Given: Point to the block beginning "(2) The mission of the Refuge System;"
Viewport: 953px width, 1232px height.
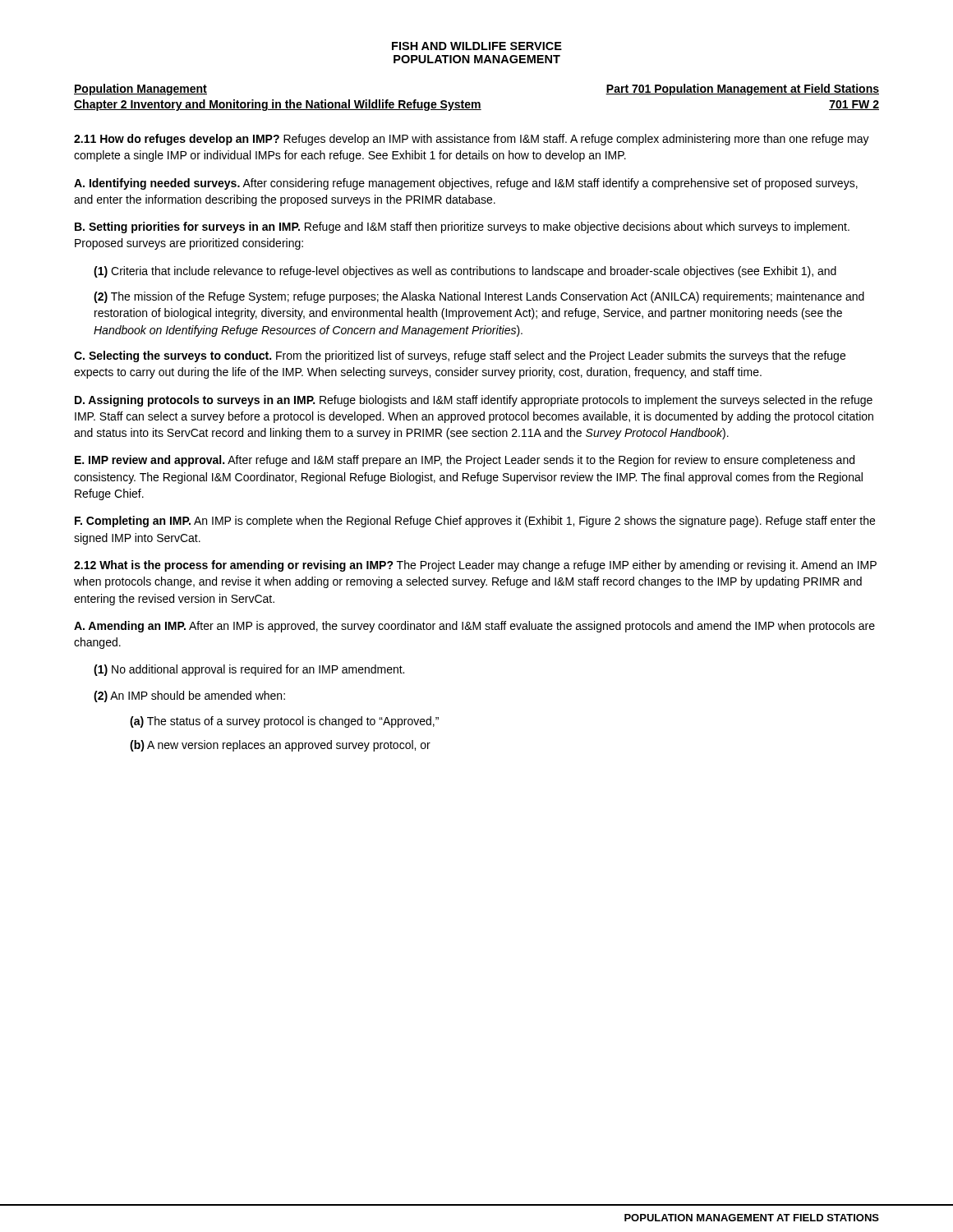Looking at the screenshot, I should pyautogui.click(x=479, y=313).
